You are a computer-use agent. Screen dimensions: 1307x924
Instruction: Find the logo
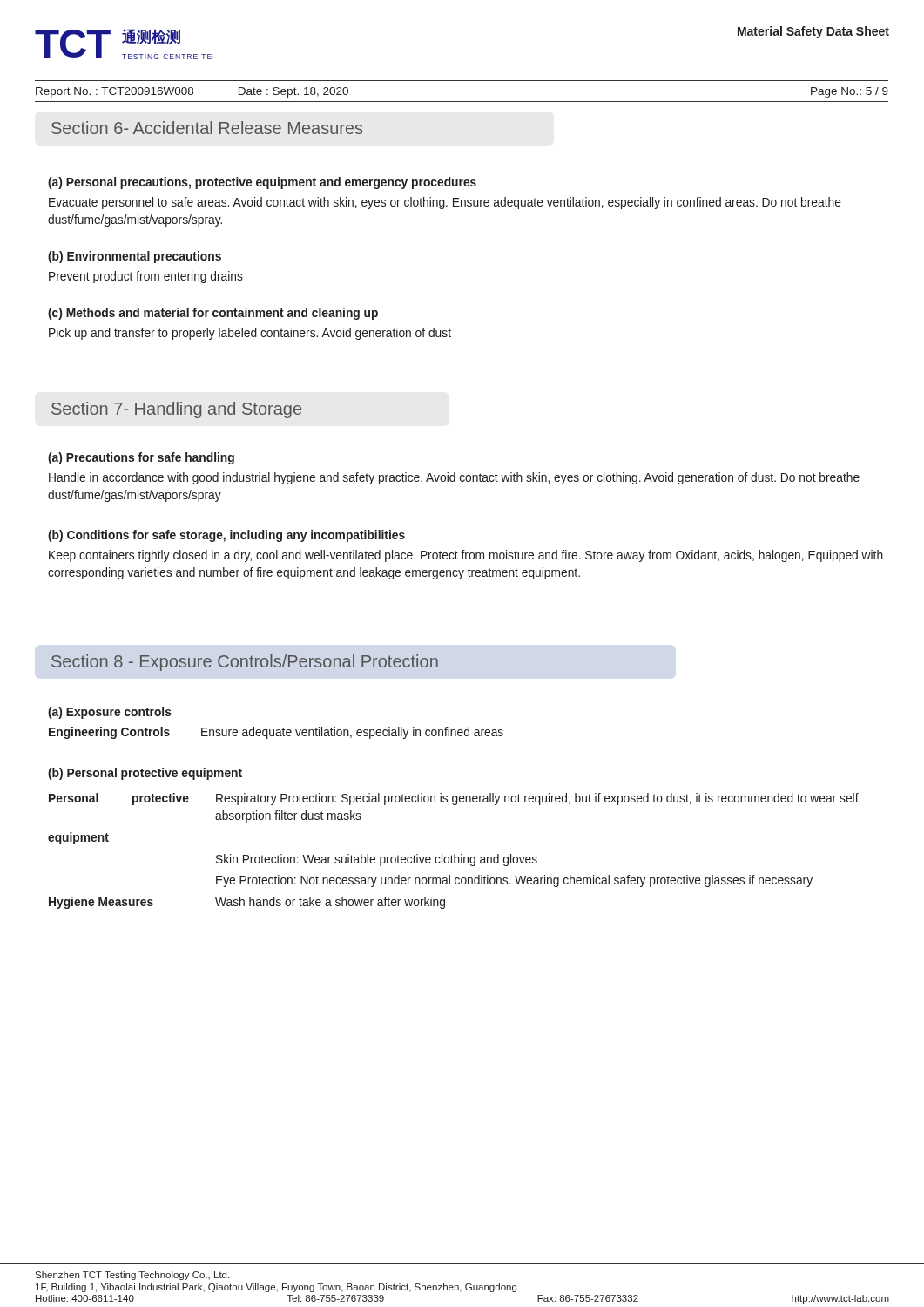point(107,45)
